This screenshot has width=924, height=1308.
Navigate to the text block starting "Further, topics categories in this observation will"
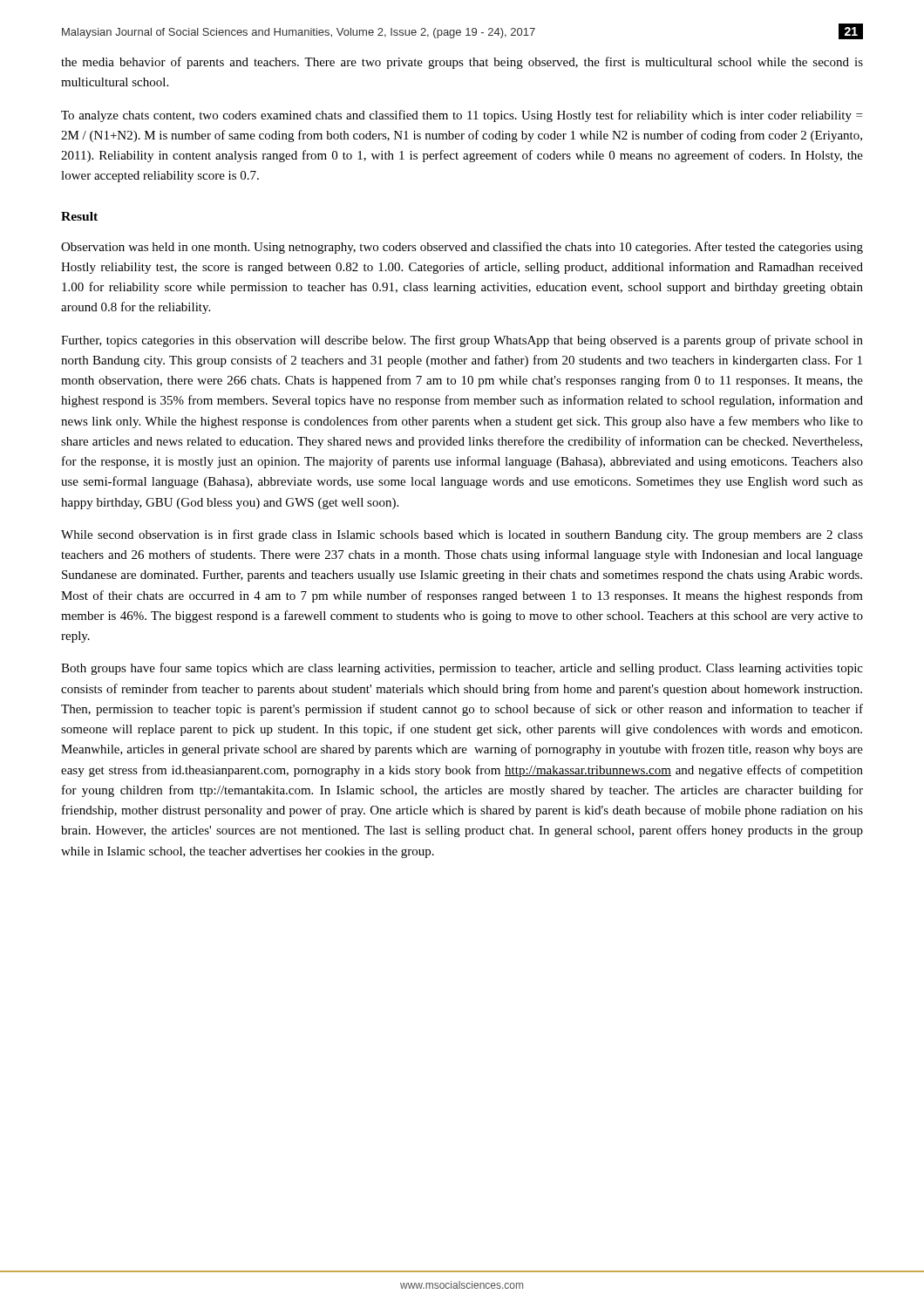click(462, 421)
